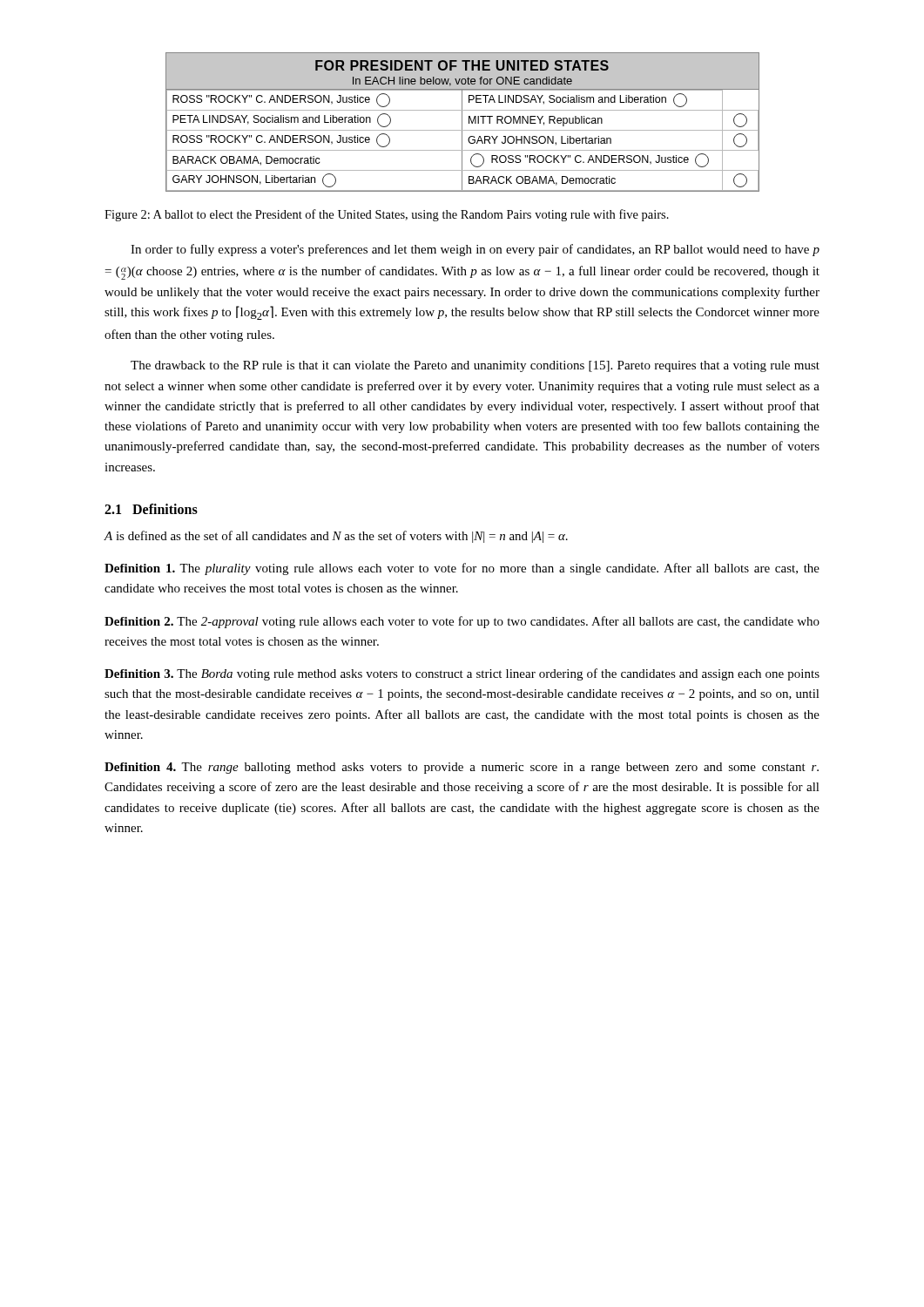Locate the text block starting "The drawback to the RP rule is that"
The height and width of the screenshot is (1307, 924).
(x=462, y=417)
